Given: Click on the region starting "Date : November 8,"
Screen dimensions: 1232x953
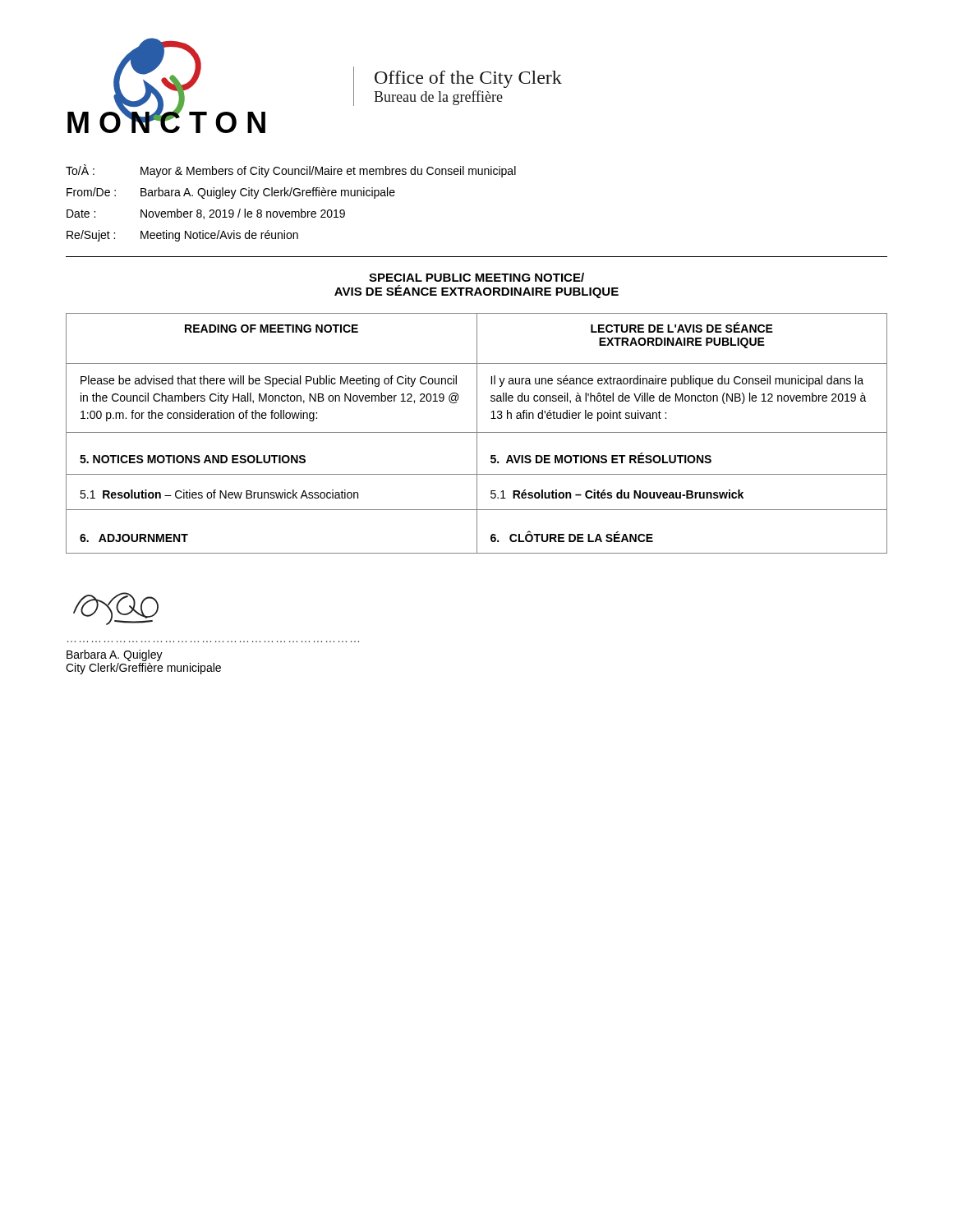Looking at the screenshot, I should coord(206,214).
